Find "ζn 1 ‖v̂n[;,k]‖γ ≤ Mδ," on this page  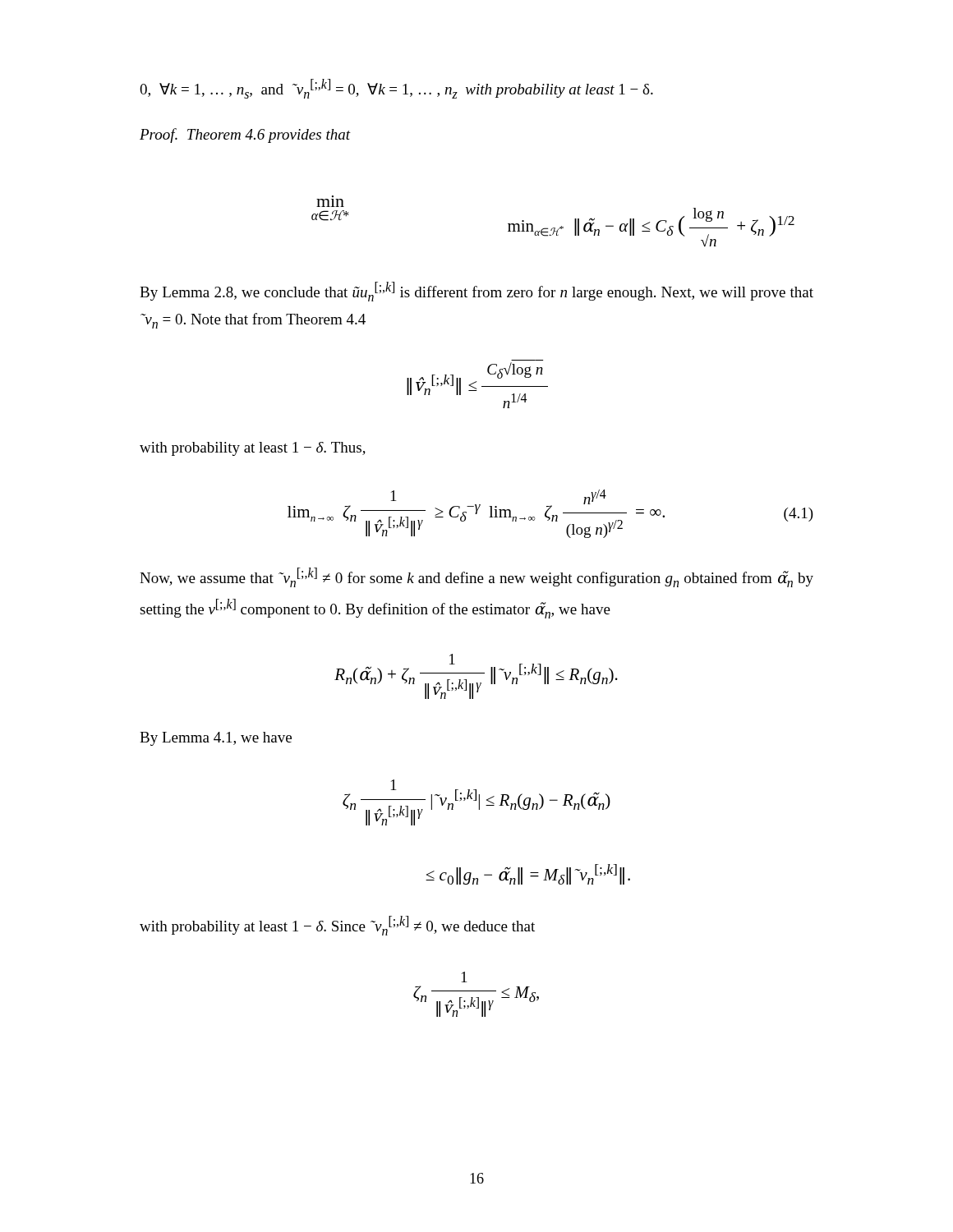coord(476,994)
